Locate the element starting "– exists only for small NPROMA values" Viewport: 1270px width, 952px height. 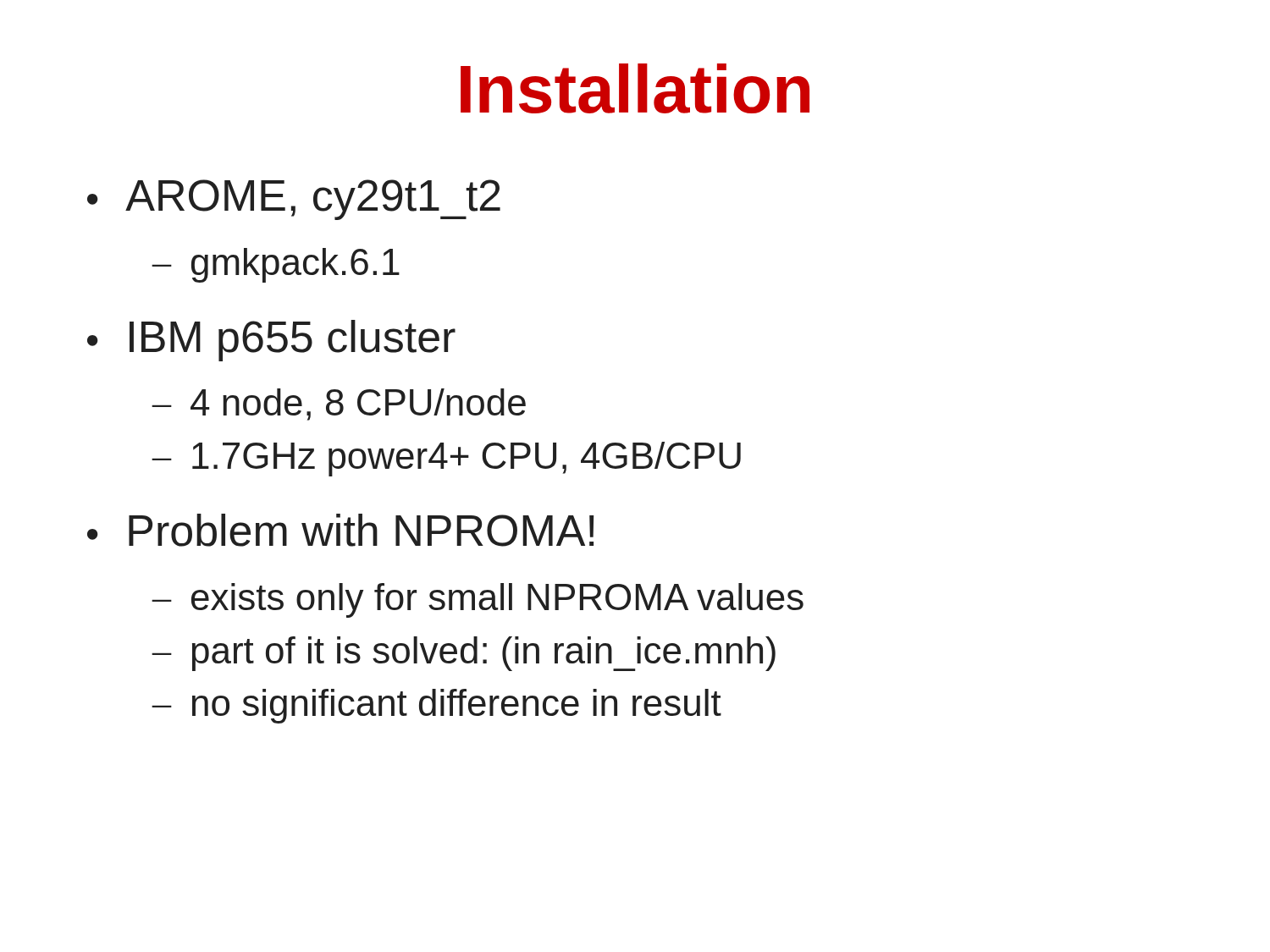[x=478, y=598]
